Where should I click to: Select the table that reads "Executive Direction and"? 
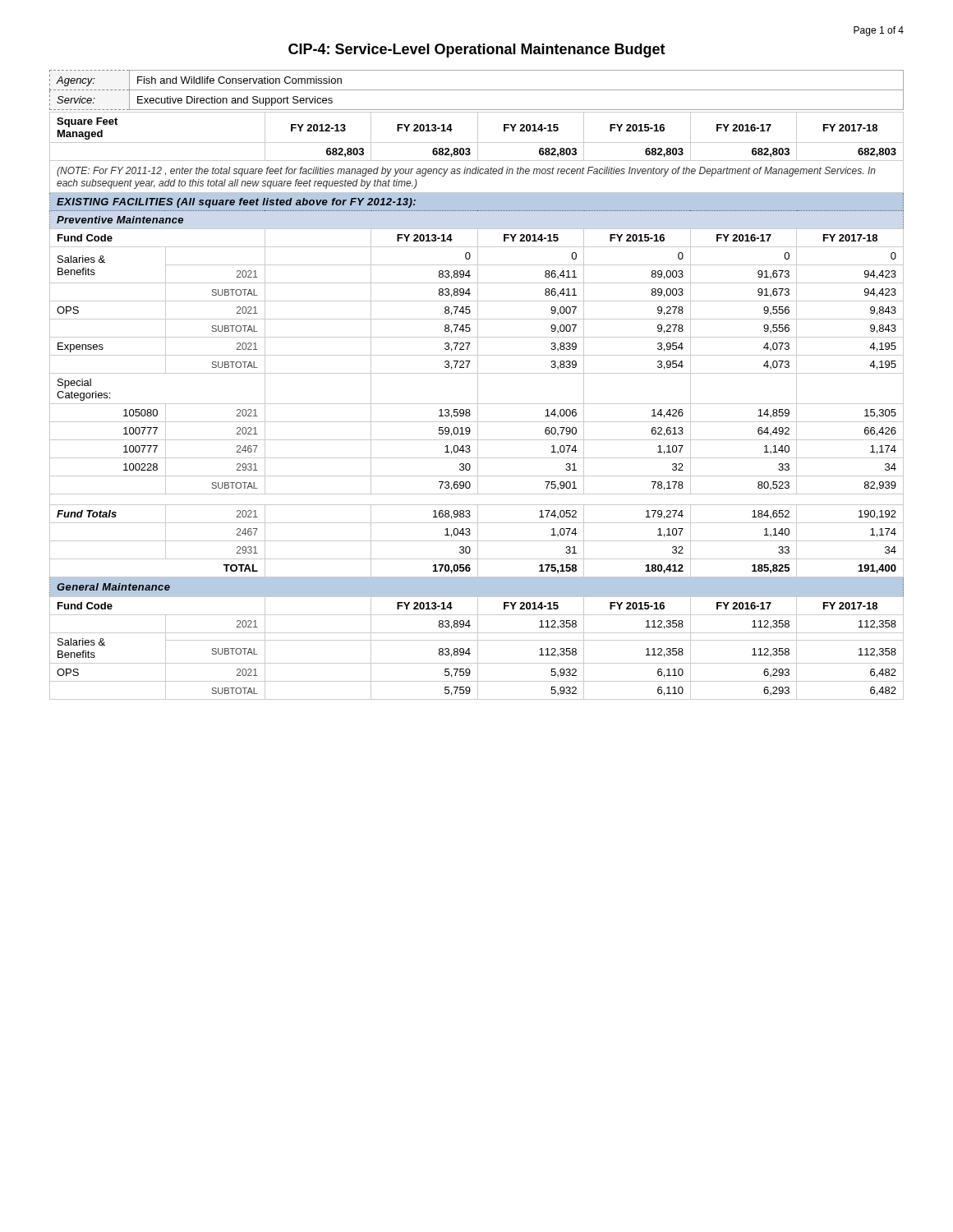476,90
